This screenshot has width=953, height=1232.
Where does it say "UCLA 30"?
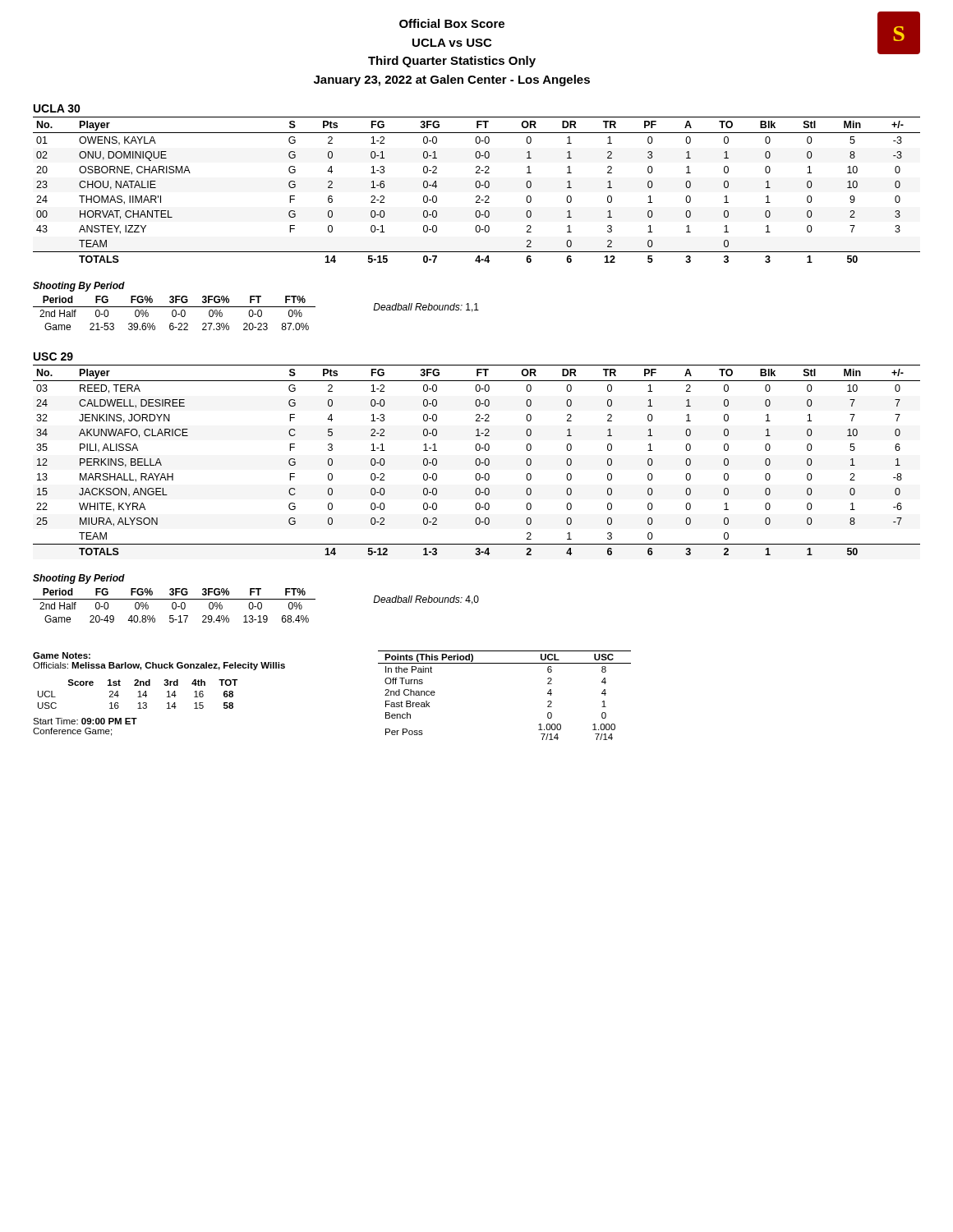[x=57, y=108]
